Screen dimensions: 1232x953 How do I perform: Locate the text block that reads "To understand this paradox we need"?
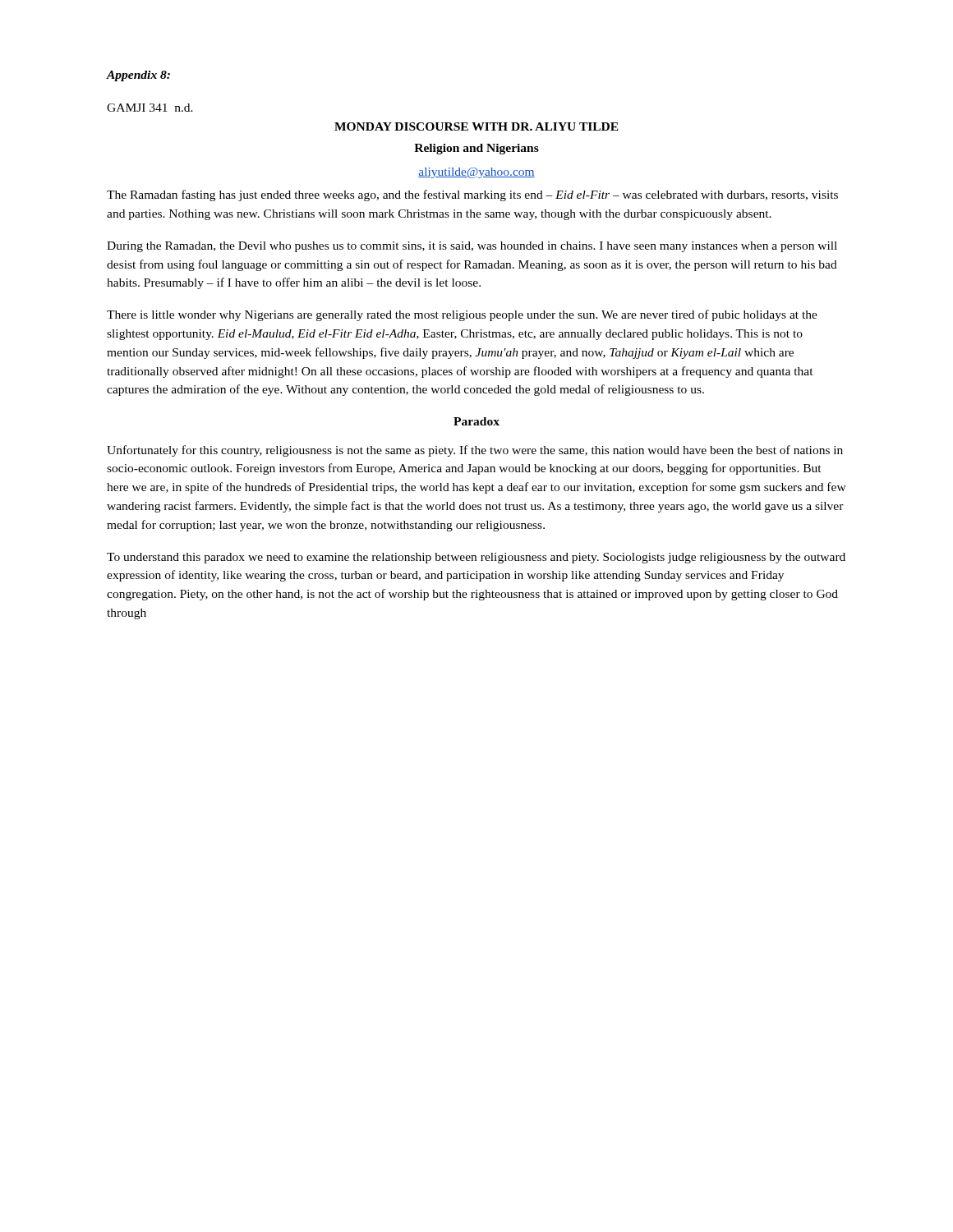coord(476,584)
